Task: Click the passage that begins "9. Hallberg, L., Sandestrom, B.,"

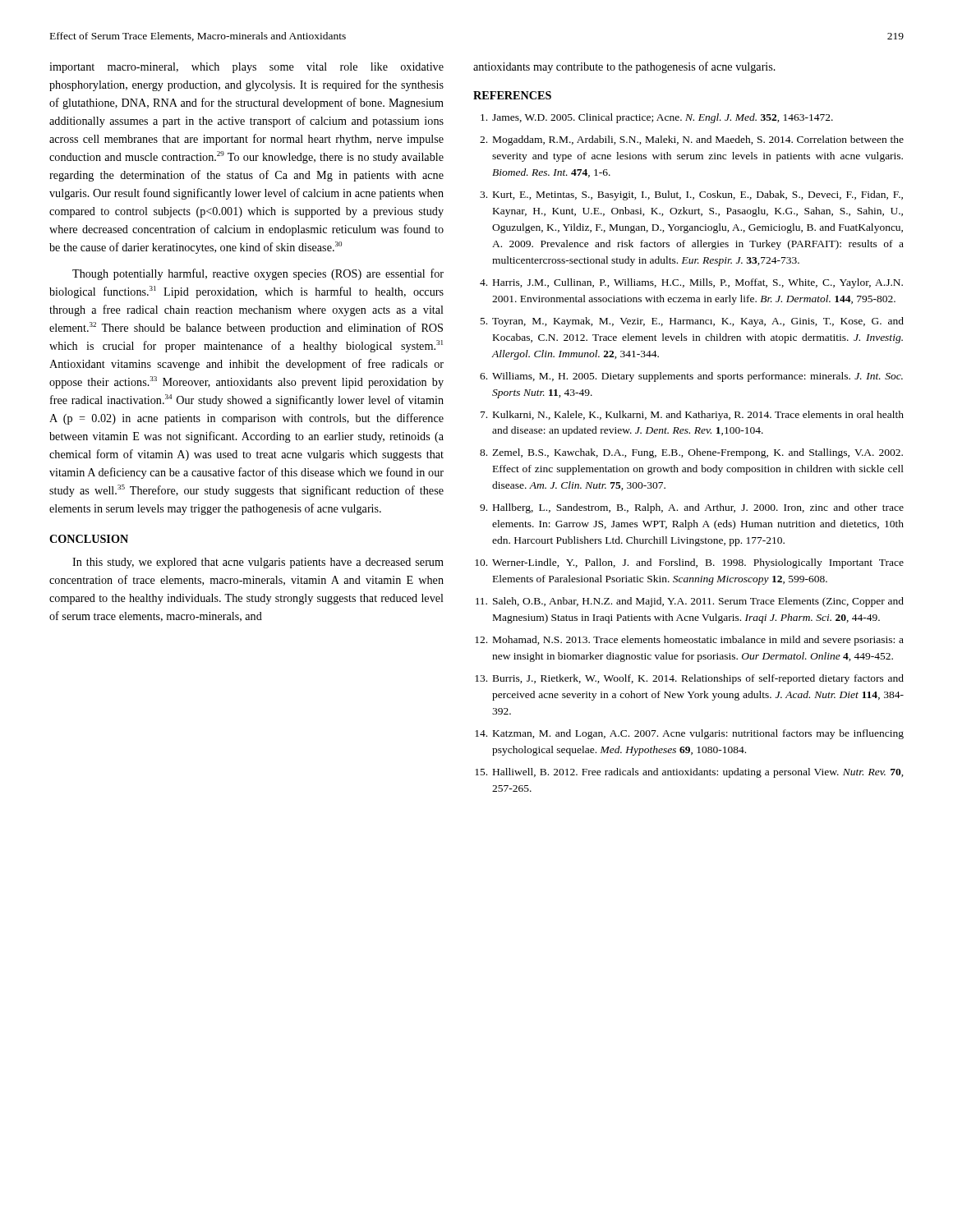Action: click(x=688, y=524)
